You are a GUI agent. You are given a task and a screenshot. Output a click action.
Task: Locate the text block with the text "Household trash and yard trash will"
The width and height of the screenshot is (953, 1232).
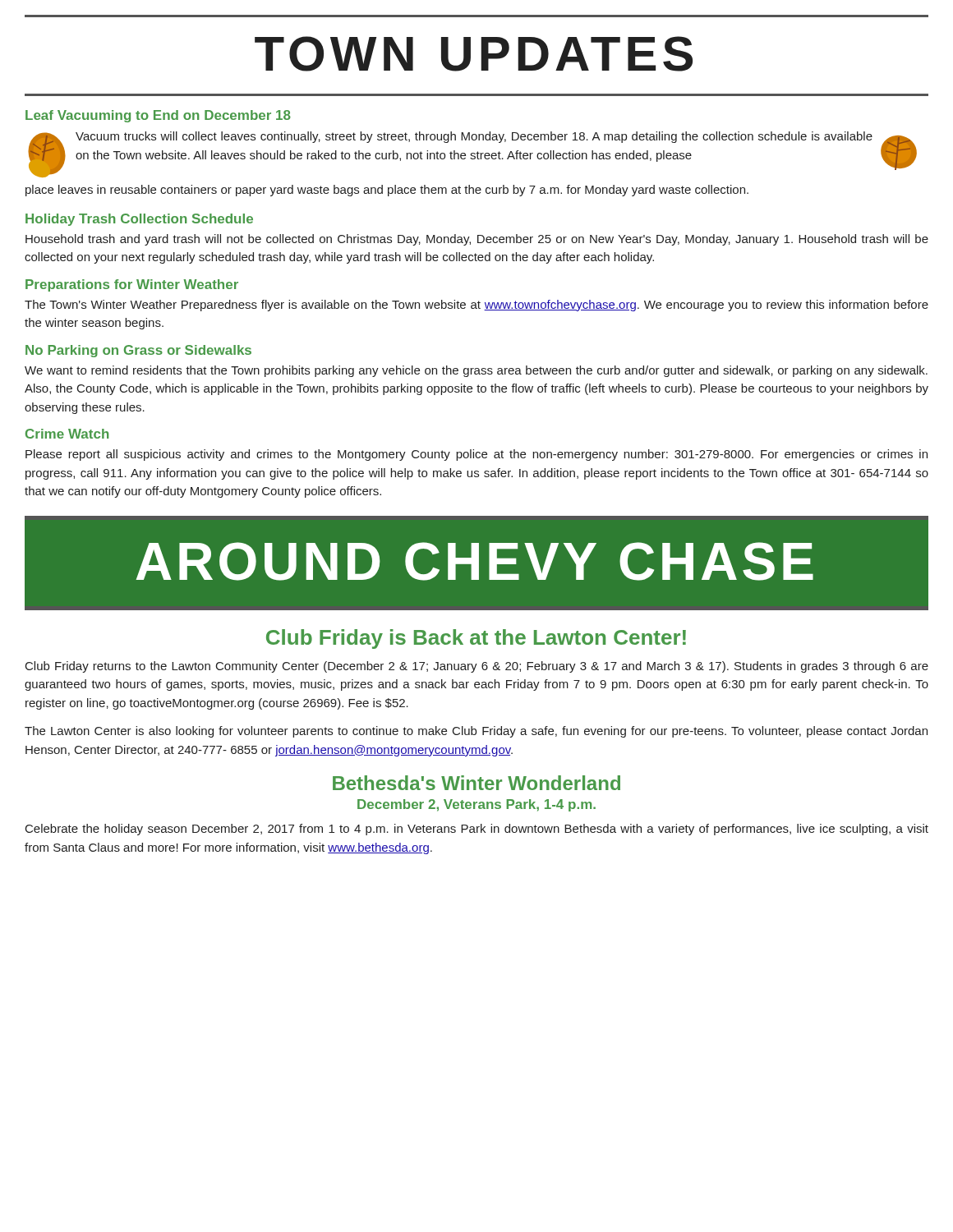(476, 247)
